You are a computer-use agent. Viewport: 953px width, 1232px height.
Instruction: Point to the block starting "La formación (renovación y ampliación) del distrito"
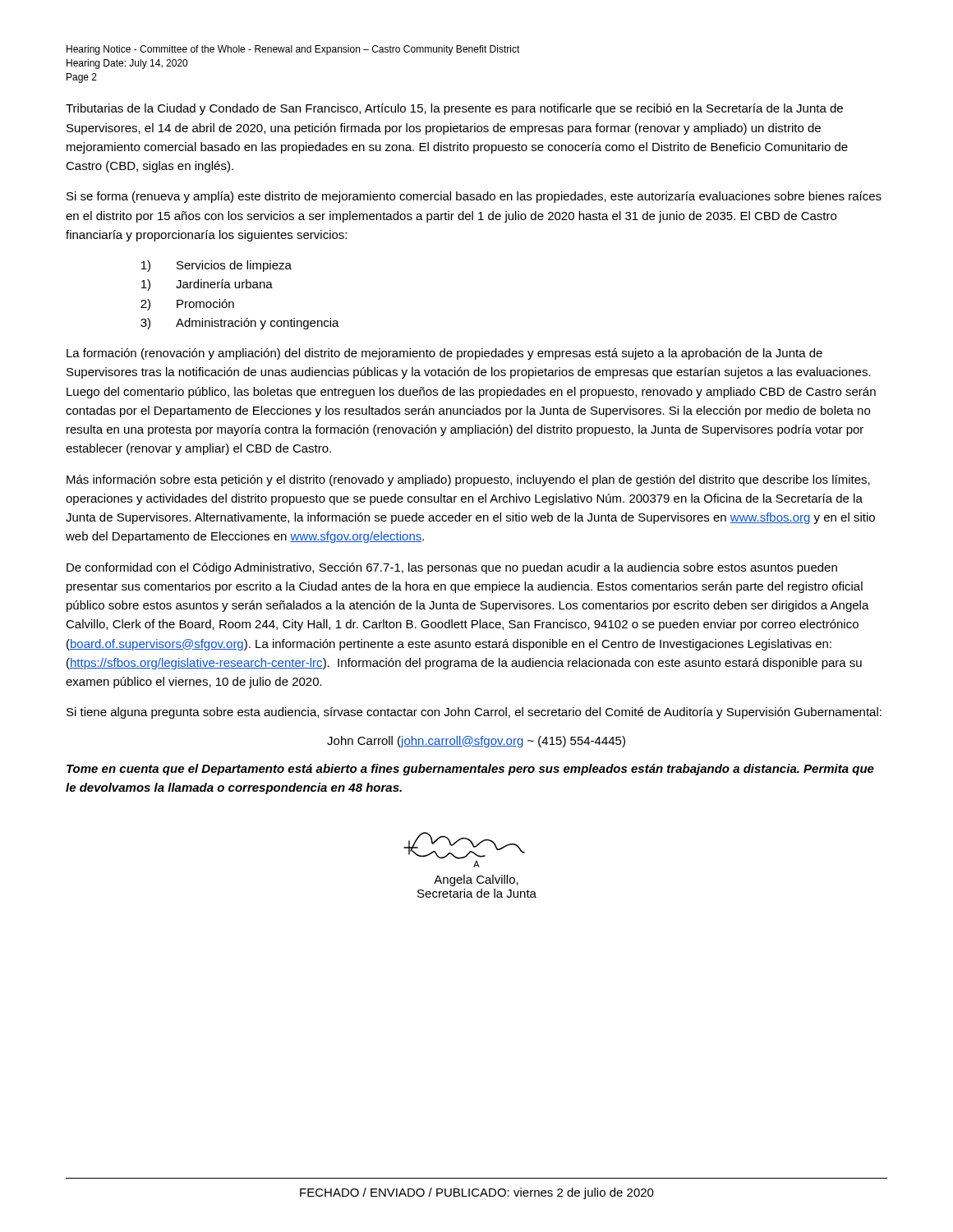pos(471,401)
